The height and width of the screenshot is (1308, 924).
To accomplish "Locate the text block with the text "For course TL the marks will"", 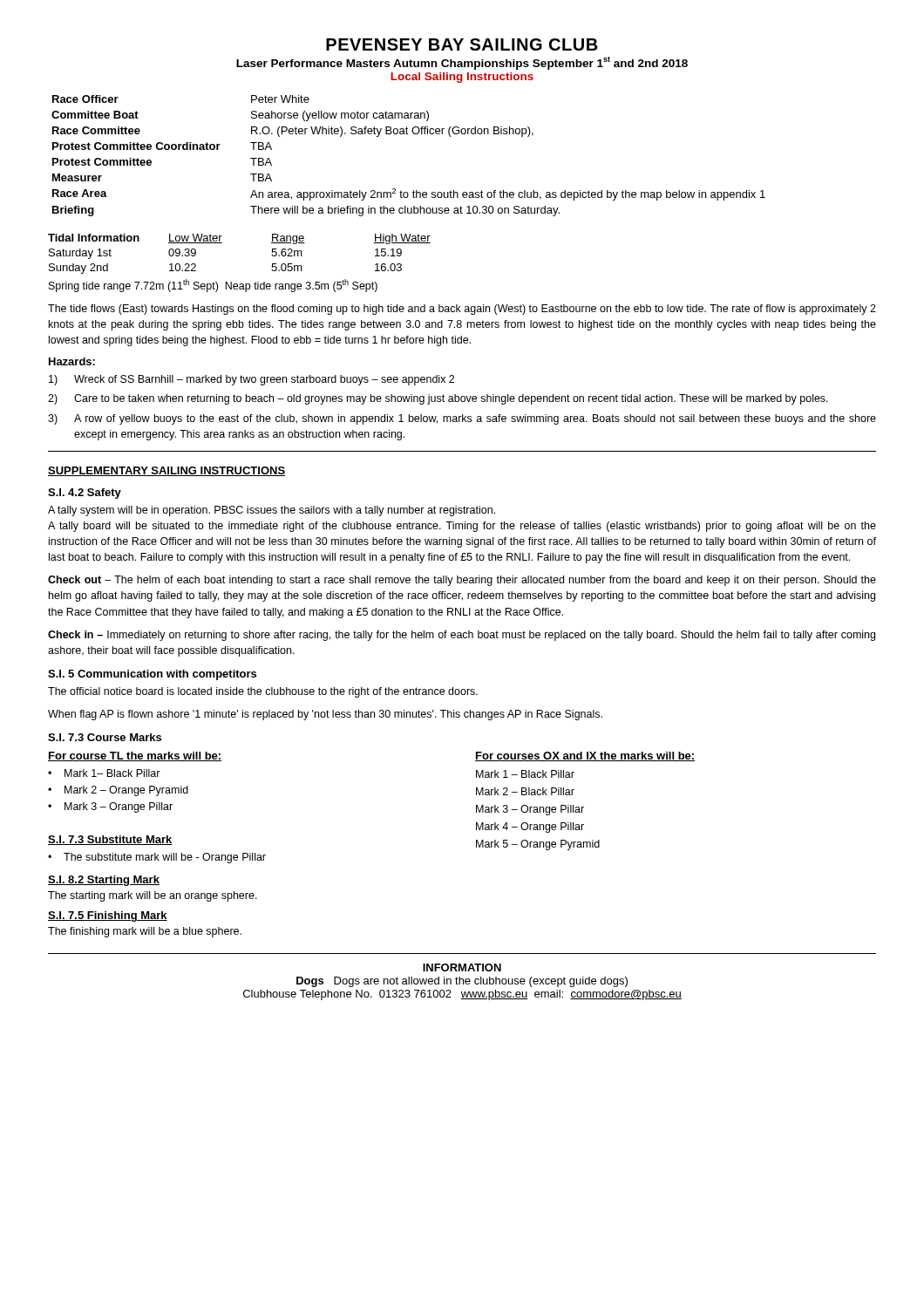I will coord(135,756).
